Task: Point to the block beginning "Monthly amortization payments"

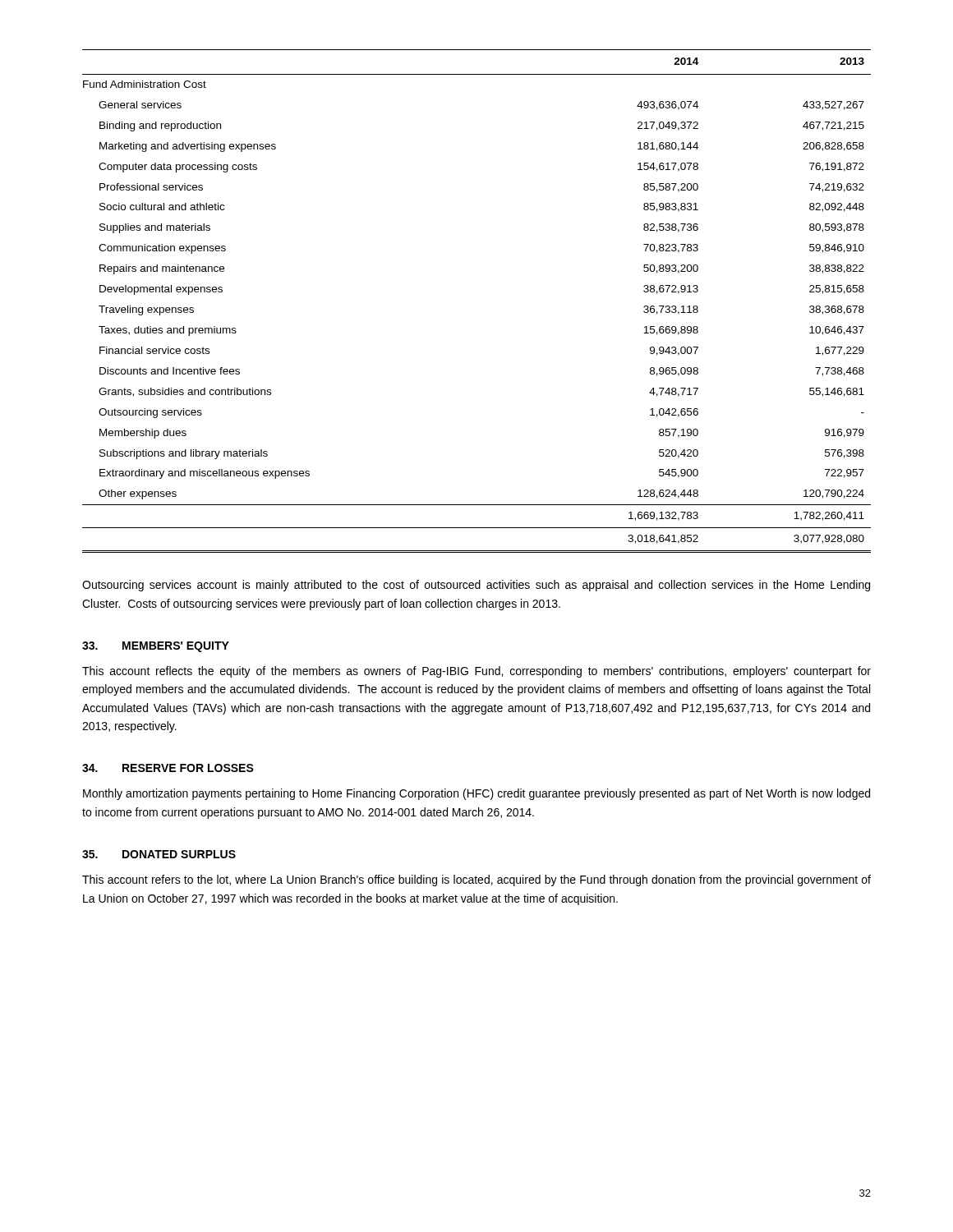Action: tap(476, 803)
